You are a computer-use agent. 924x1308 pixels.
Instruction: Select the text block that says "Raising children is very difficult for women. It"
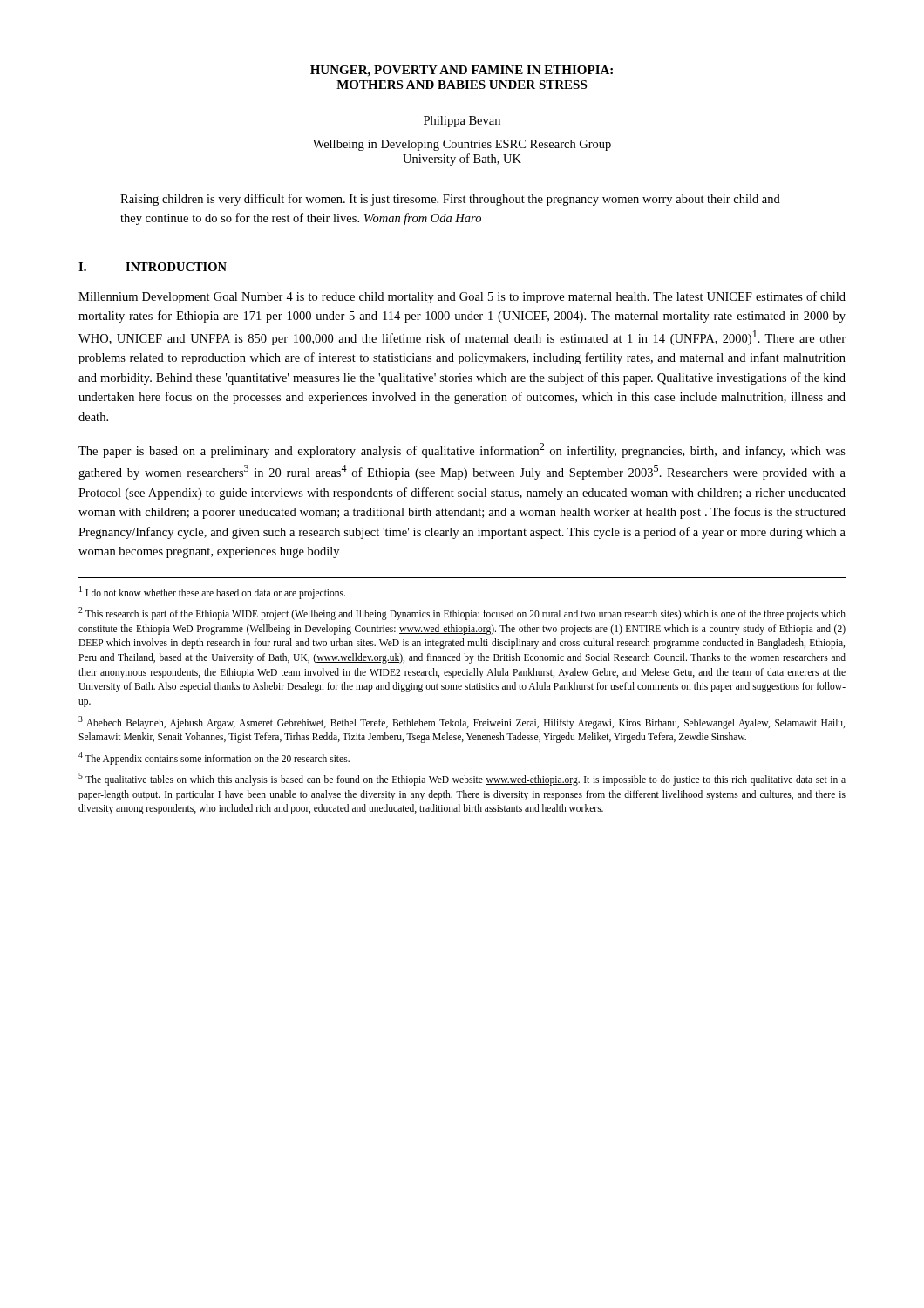coord(450,209)
